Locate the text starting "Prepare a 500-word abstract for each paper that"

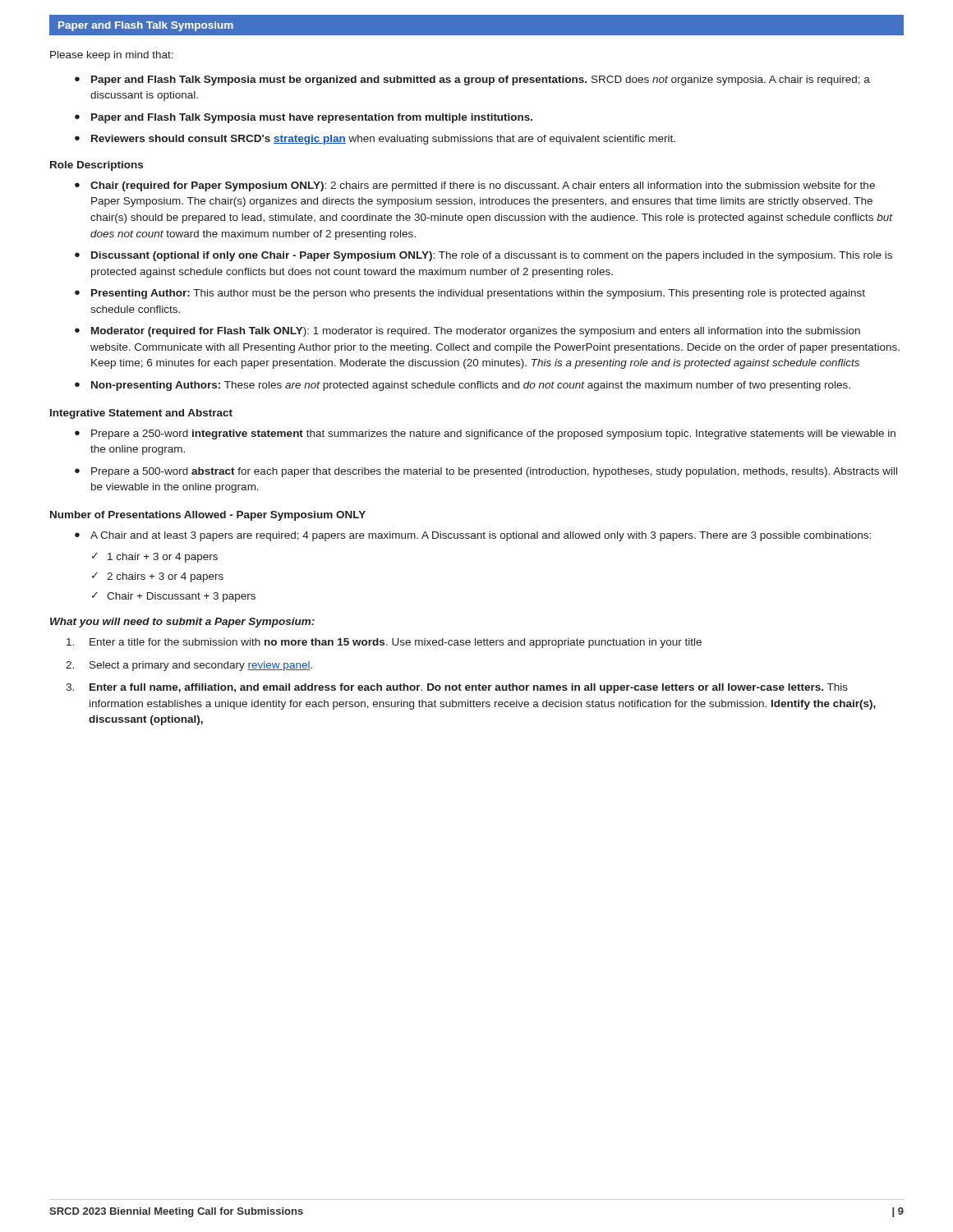494,479
